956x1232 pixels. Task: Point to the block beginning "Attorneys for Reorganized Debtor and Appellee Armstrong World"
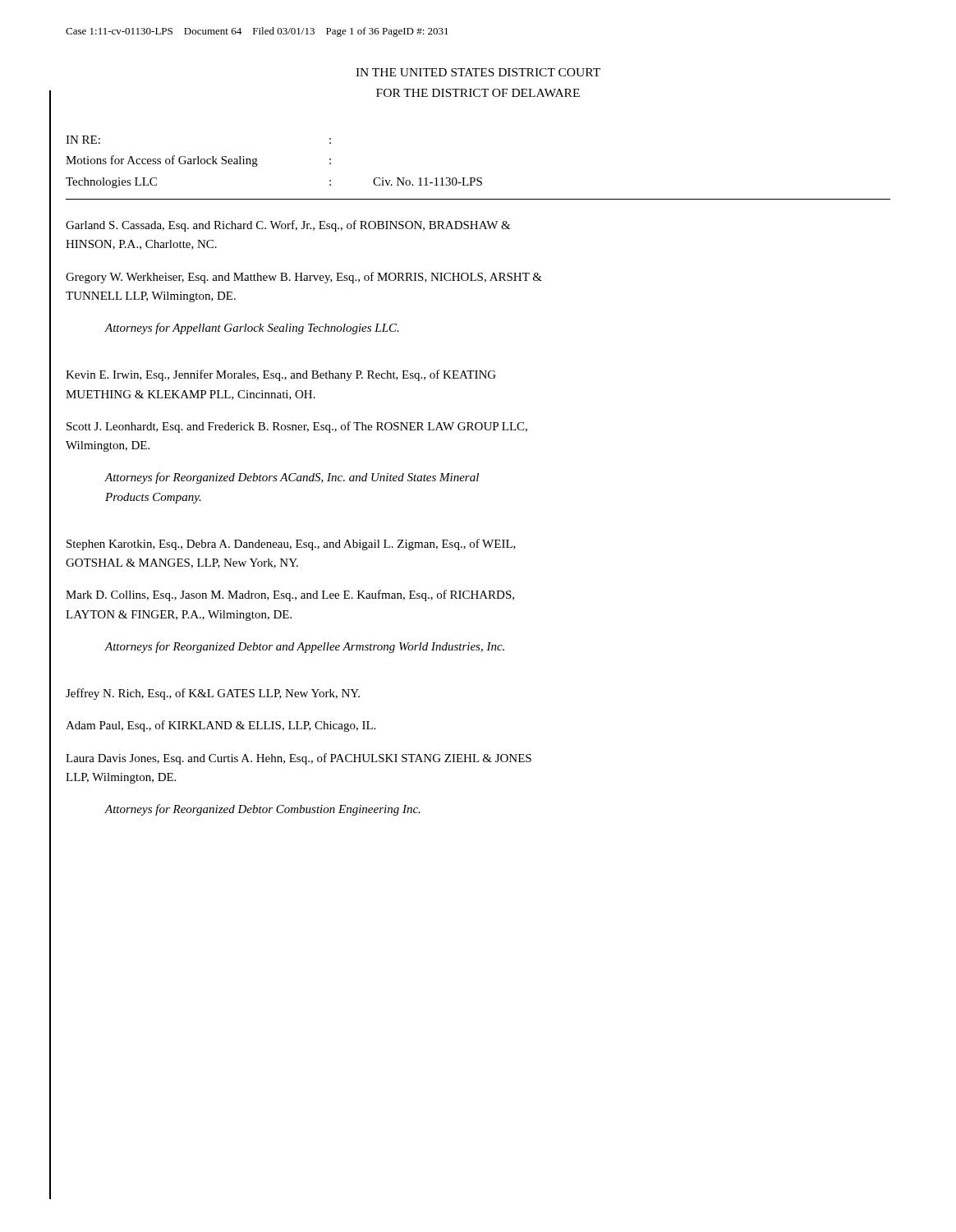pyautogui.click(x=305, y=646)
